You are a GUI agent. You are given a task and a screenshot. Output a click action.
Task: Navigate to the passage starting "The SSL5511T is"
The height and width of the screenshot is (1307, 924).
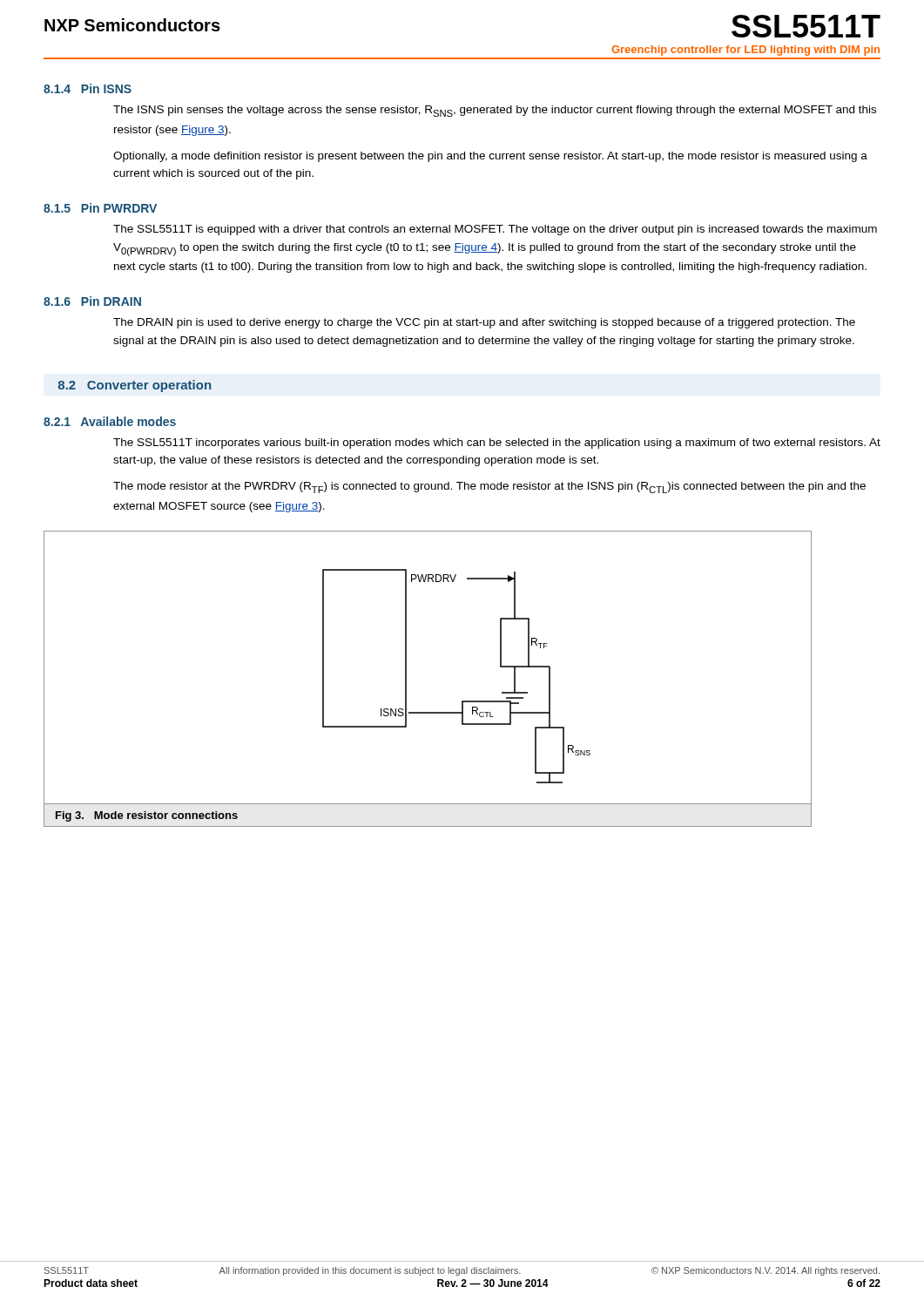495,248
